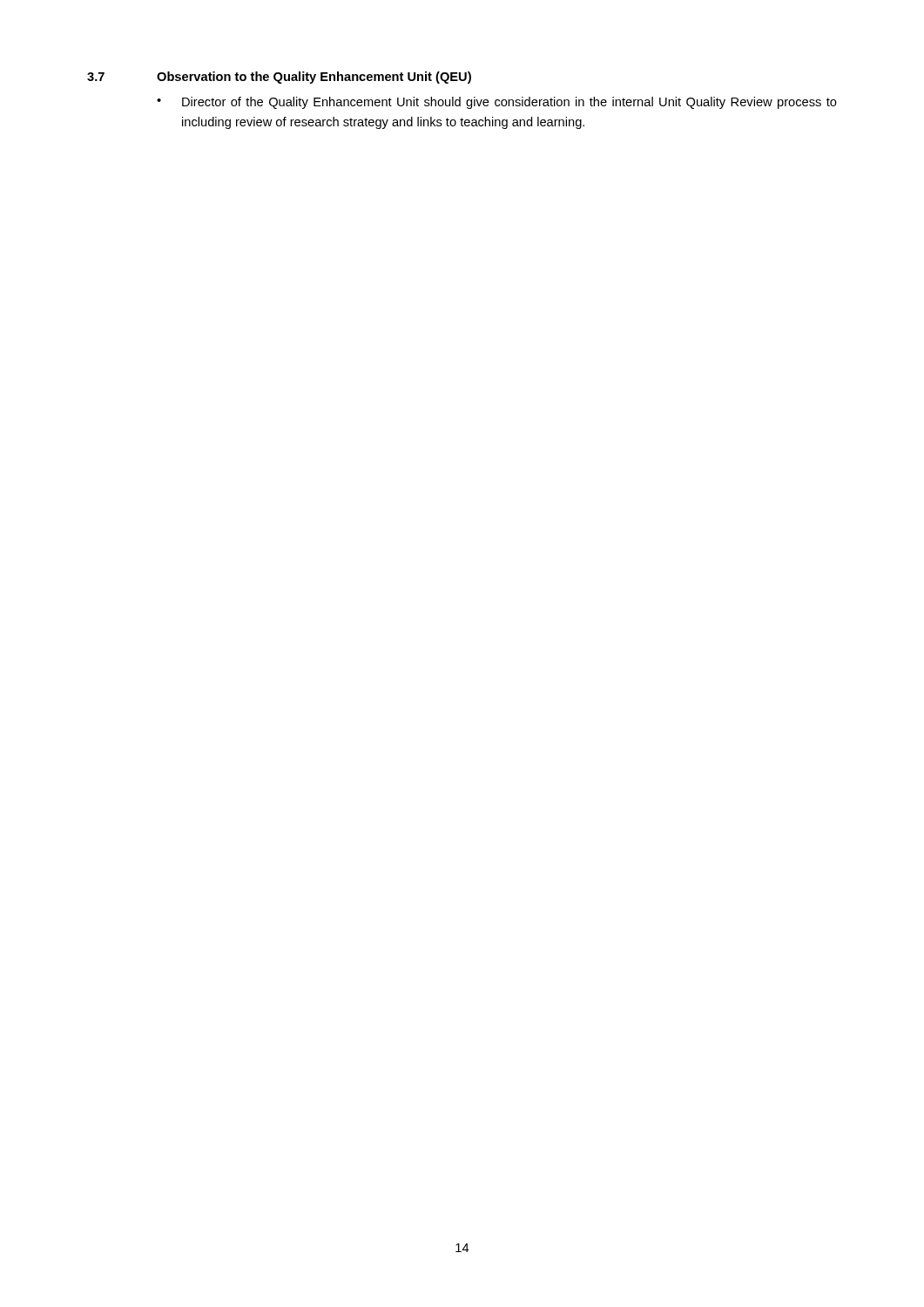
Task: Find the list item with the text "• Director of the Quality Enhancement Unit"
Action: point(497,113)
